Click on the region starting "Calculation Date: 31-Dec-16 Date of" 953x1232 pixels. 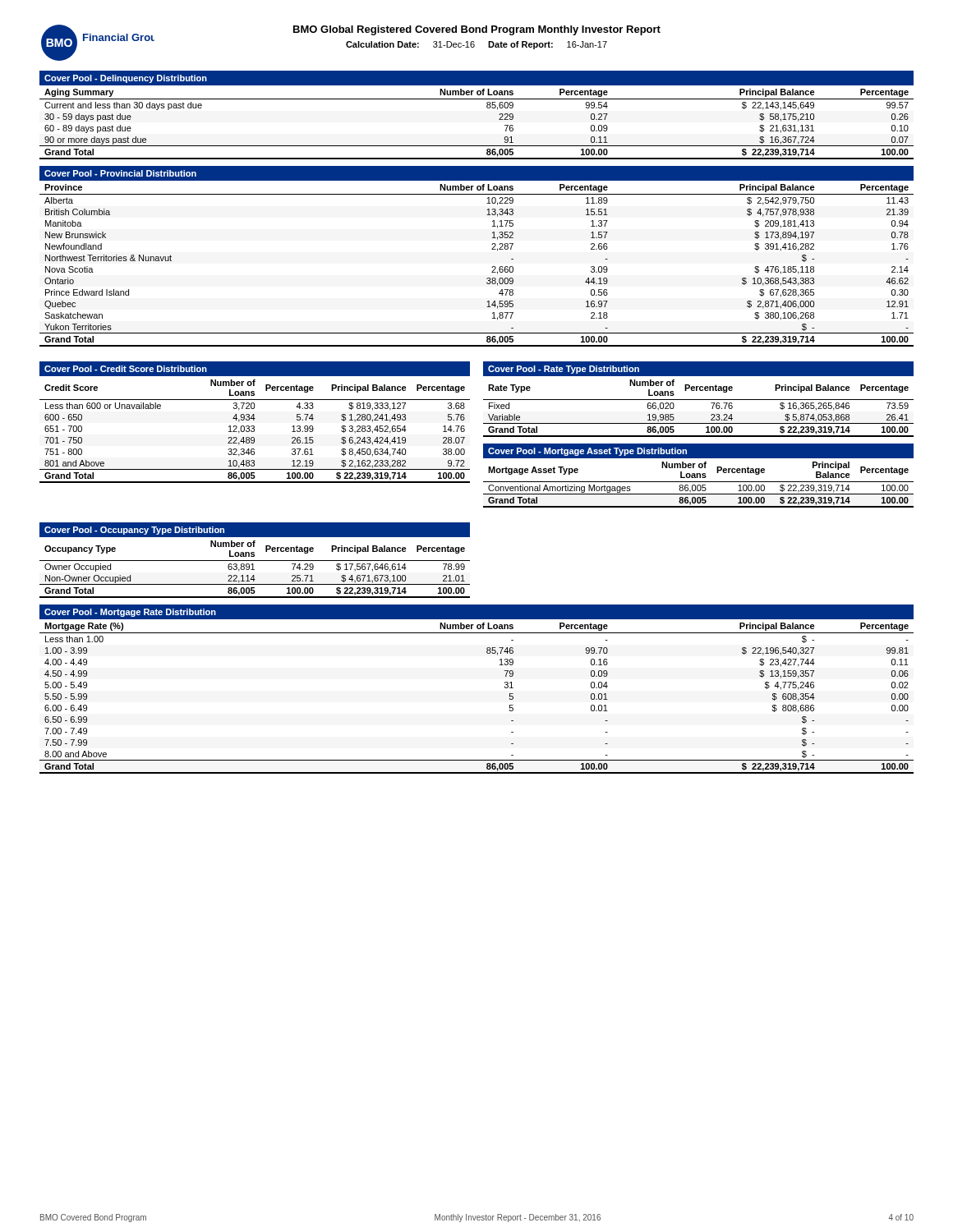tap(476, 44)
